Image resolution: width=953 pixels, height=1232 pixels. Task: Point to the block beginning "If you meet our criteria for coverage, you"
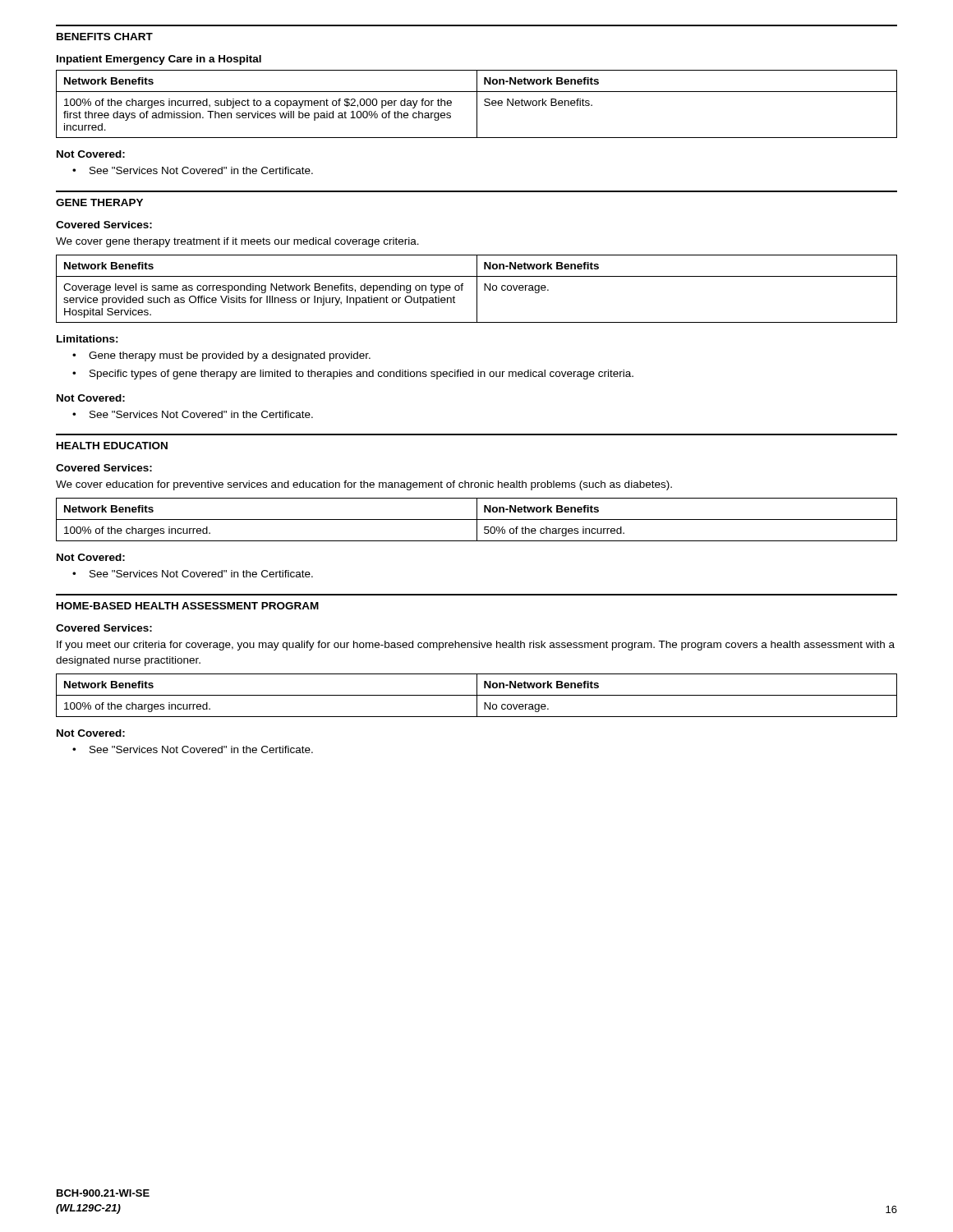(475, 652)
